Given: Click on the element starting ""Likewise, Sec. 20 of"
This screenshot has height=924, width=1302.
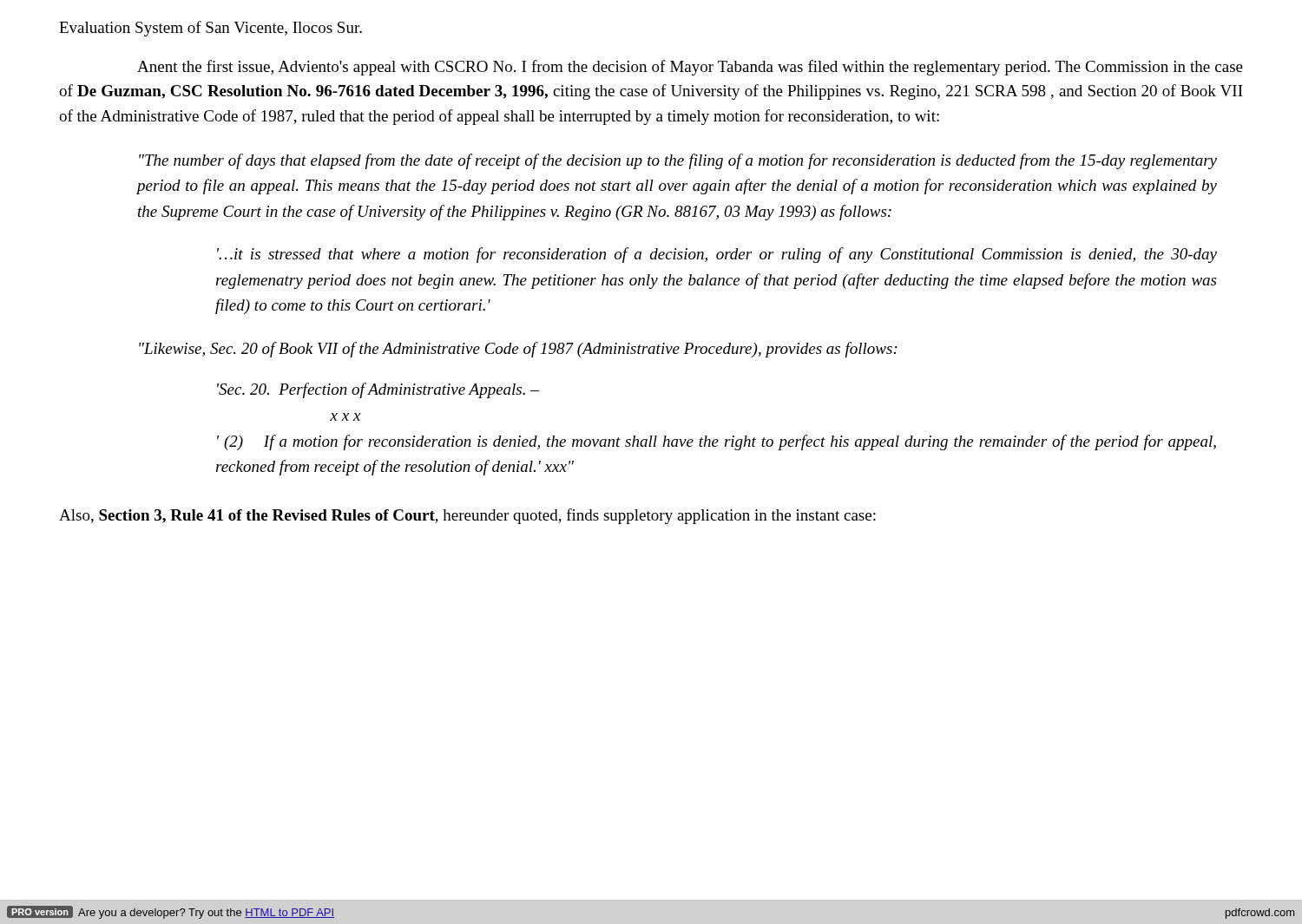Looking at the screenshot, I should tap(518, 348).
